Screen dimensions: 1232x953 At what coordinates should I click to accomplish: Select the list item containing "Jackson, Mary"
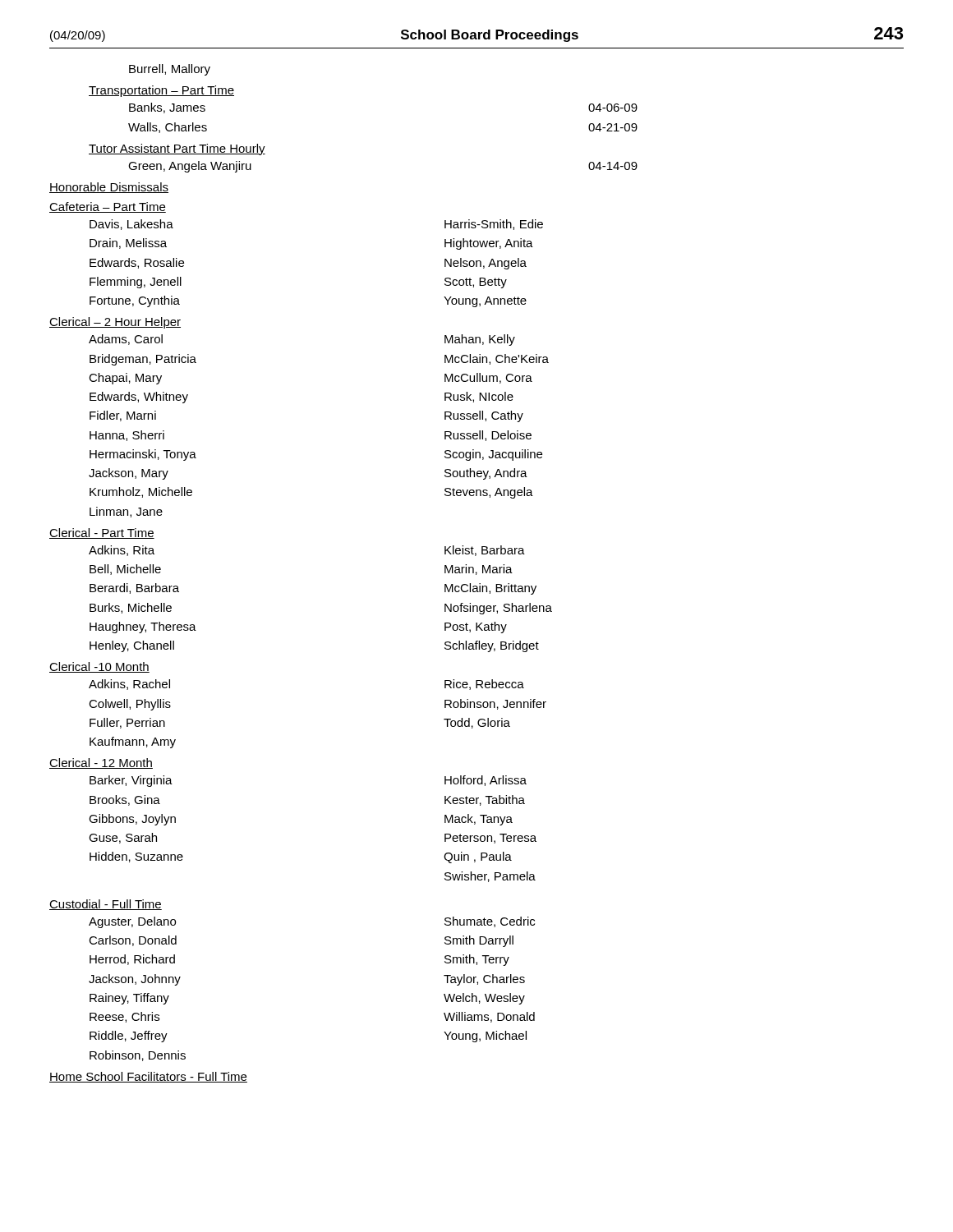(x=128, y=473)
